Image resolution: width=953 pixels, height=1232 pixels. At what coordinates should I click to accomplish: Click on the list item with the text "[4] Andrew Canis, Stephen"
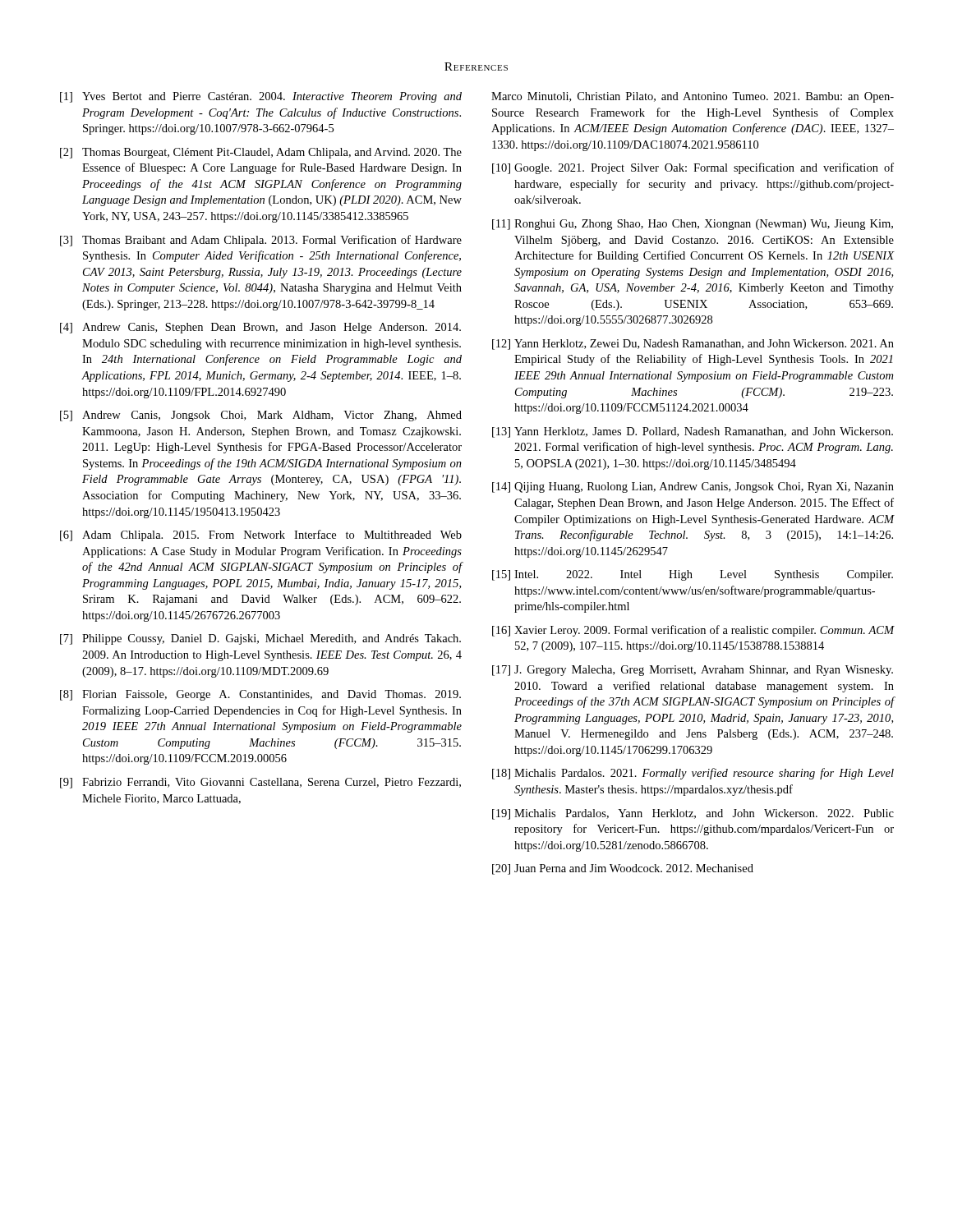[260, 360]
